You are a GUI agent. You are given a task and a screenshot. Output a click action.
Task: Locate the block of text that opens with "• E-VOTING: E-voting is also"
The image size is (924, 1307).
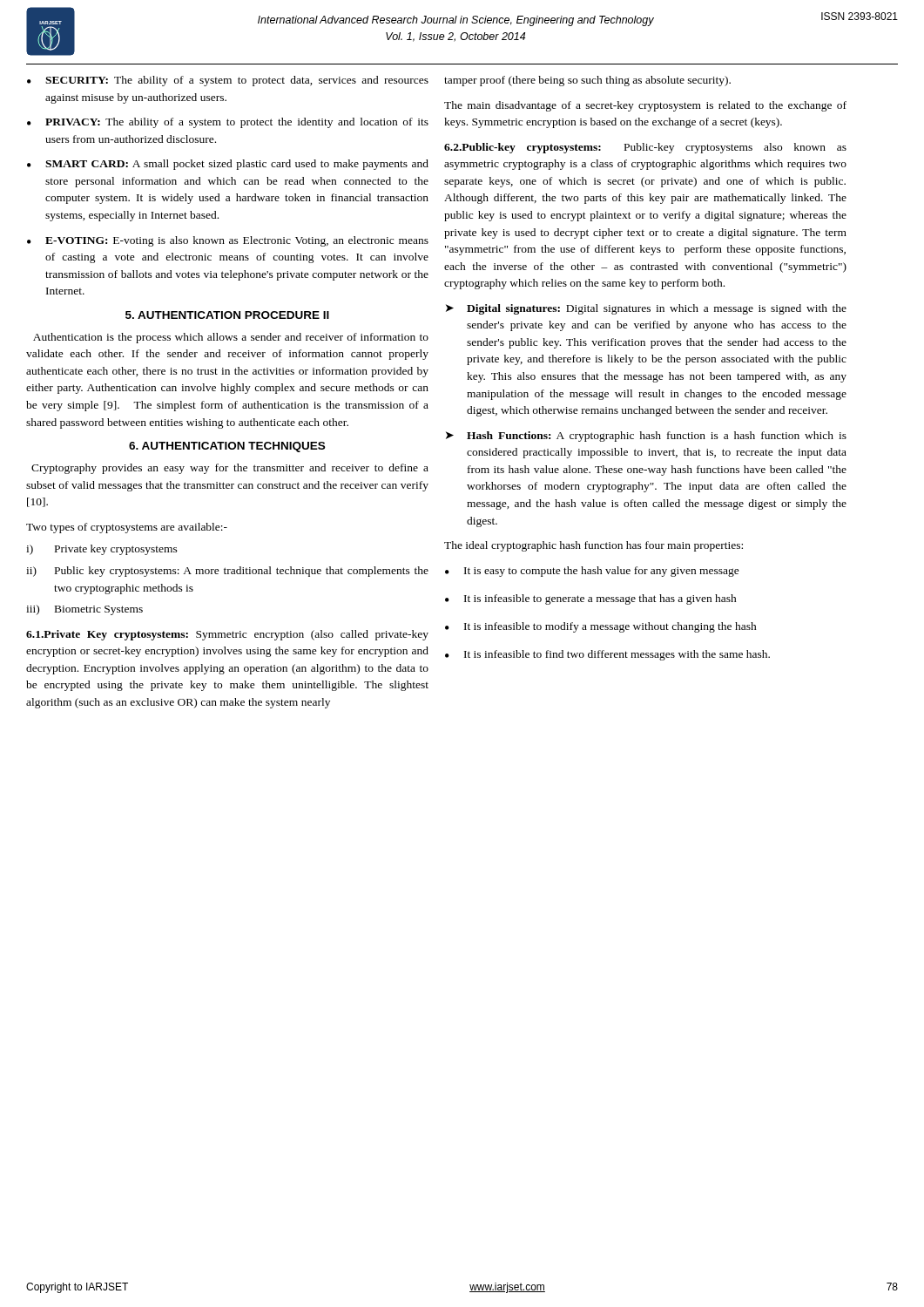[x=227, y=265]
